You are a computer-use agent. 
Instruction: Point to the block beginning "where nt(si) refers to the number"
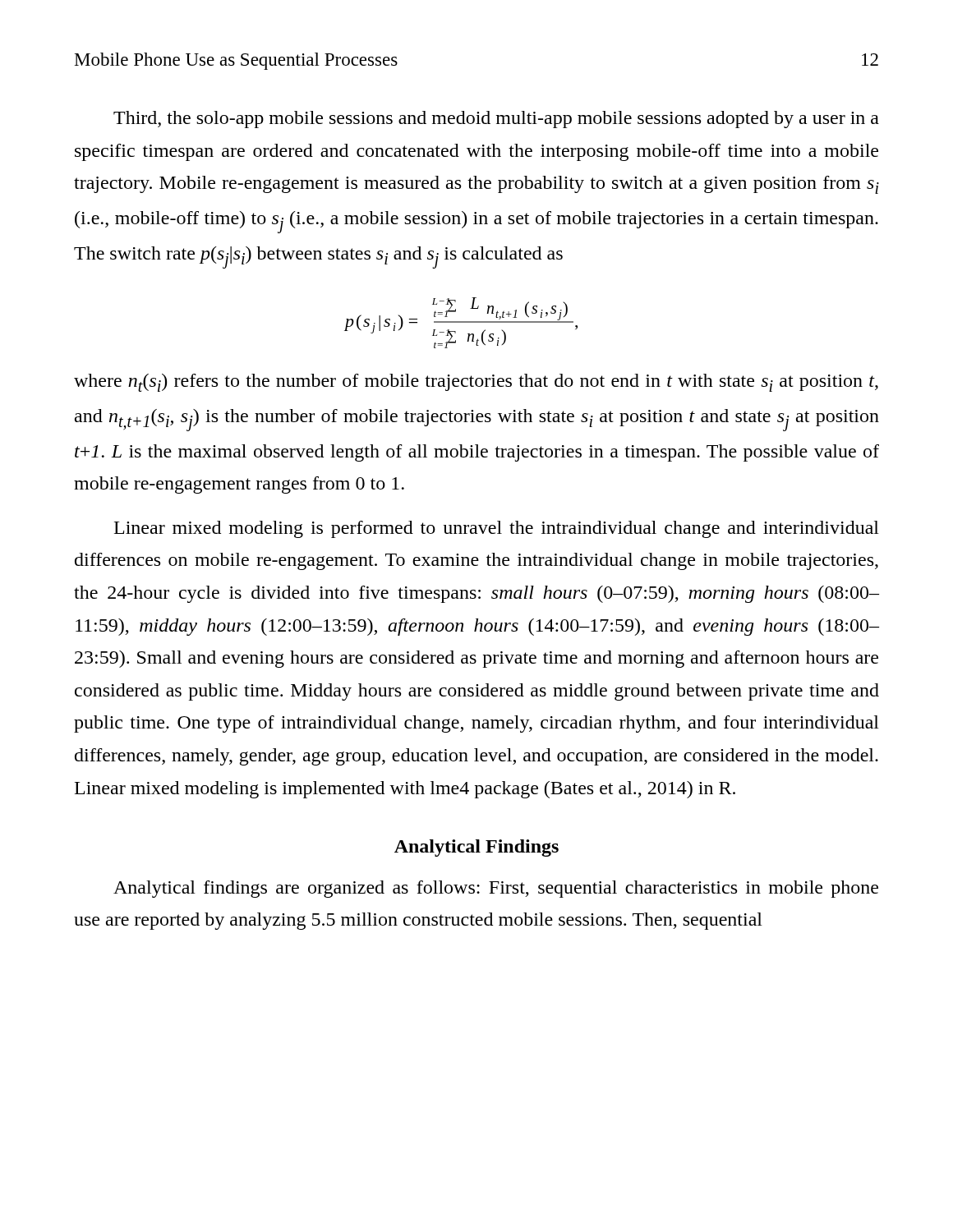point(476,432)
